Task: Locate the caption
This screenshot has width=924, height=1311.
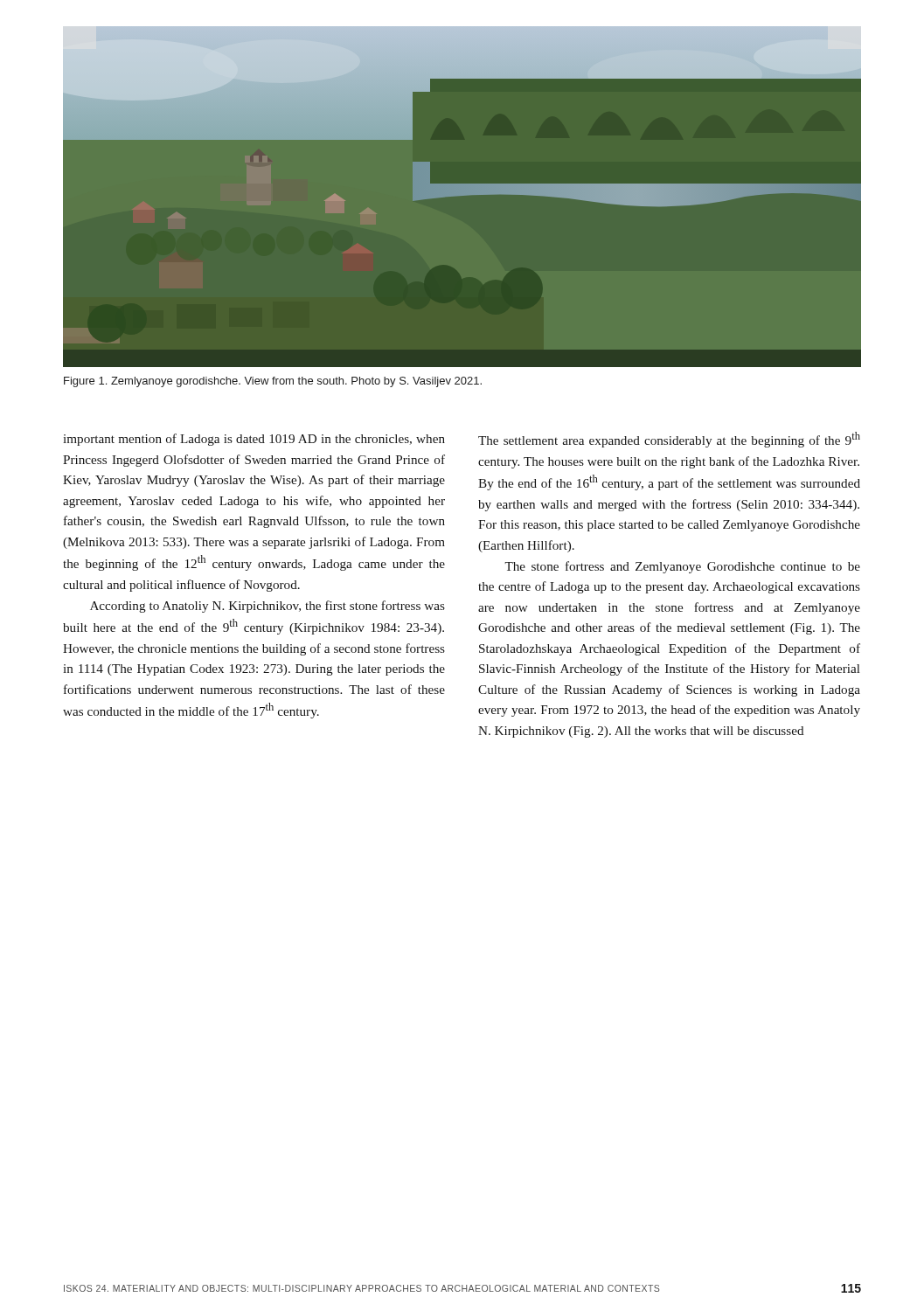Action: pos(369,381)
